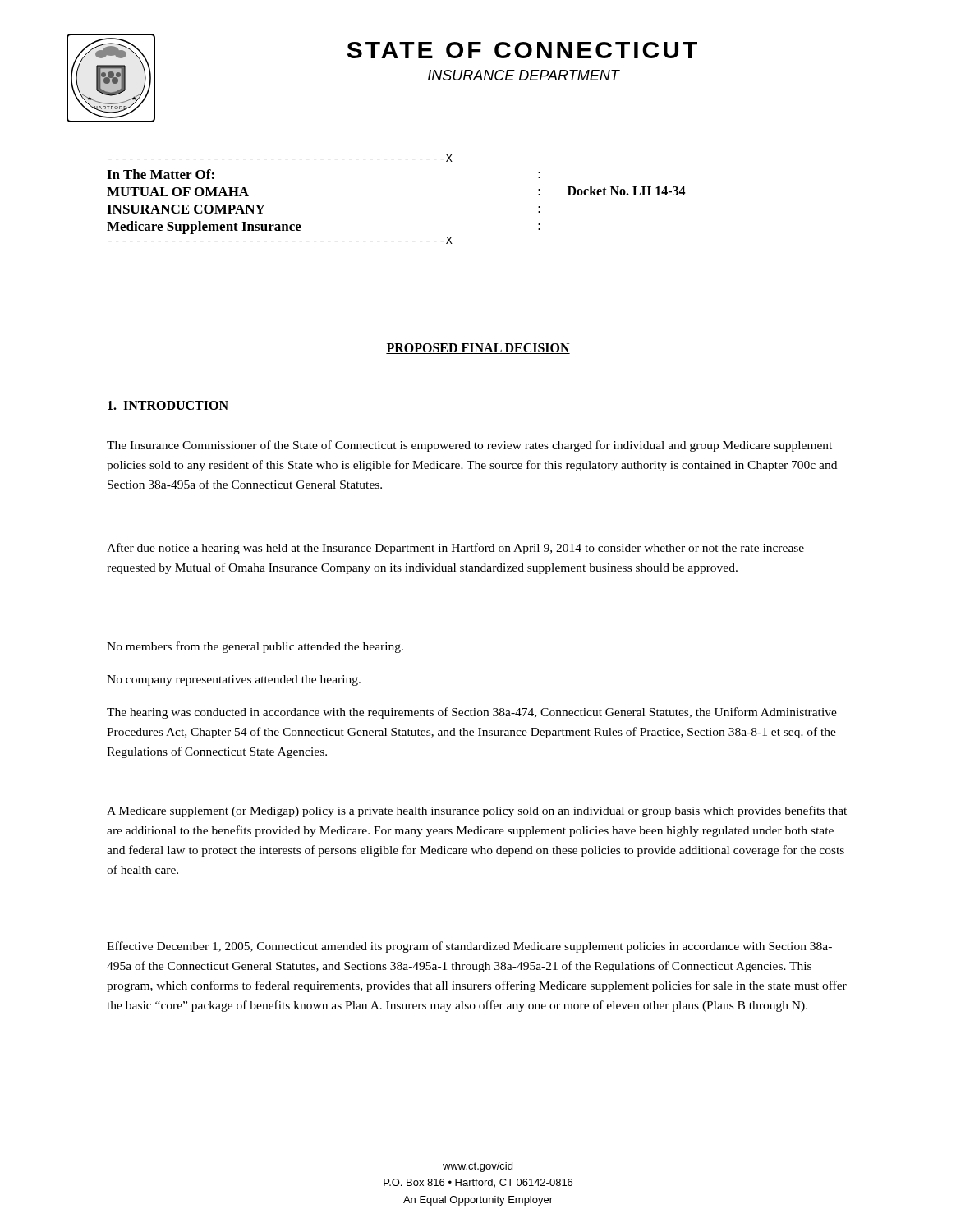
Task: Select the text block containing "After due notice"
Action: coord(455,557)
